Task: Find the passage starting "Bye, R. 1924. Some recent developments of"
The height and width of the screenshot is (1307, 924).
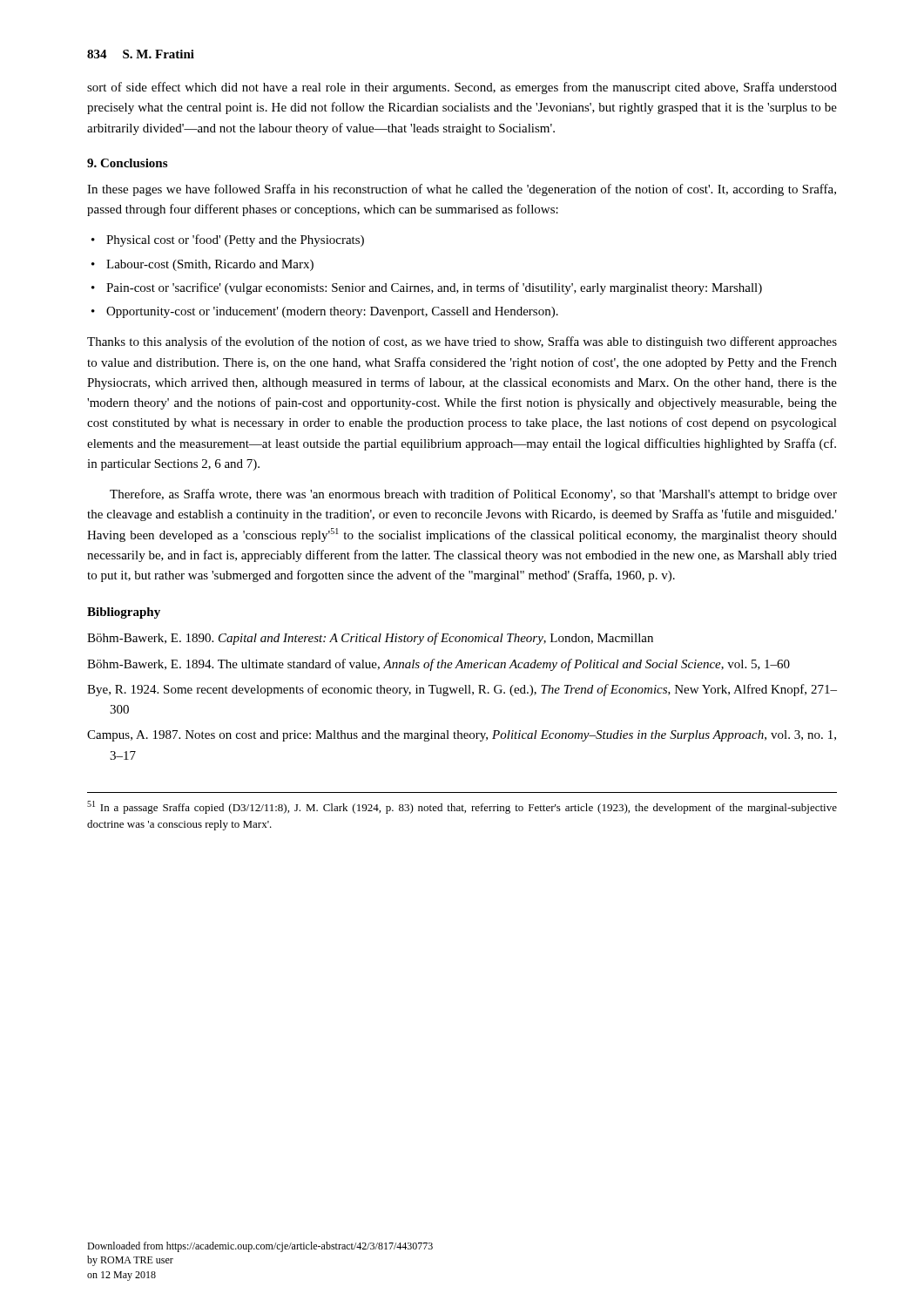Action: (x=462, y=699)
